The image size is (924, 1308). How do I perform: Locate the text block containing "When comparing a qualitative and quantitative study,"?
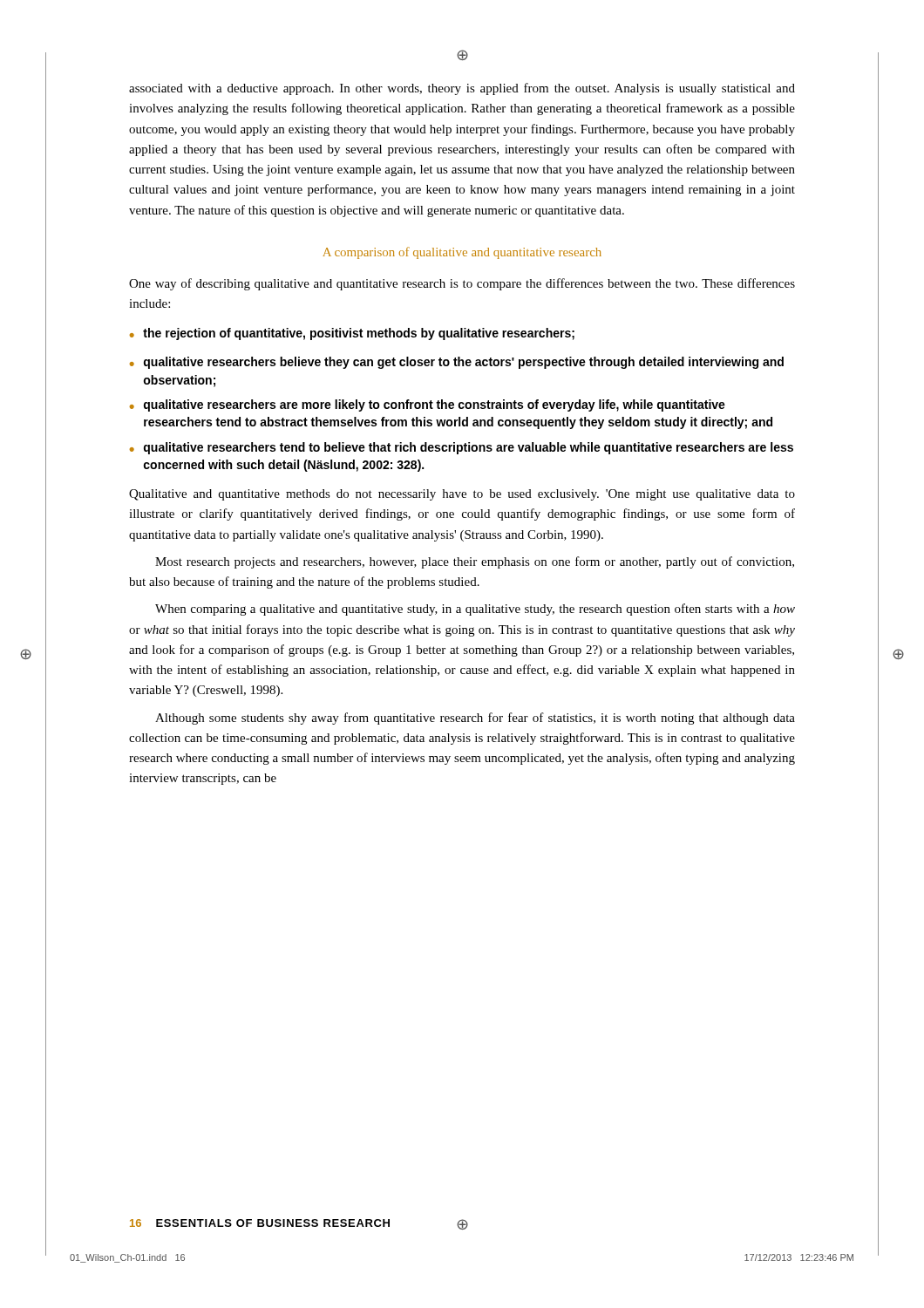462,649
